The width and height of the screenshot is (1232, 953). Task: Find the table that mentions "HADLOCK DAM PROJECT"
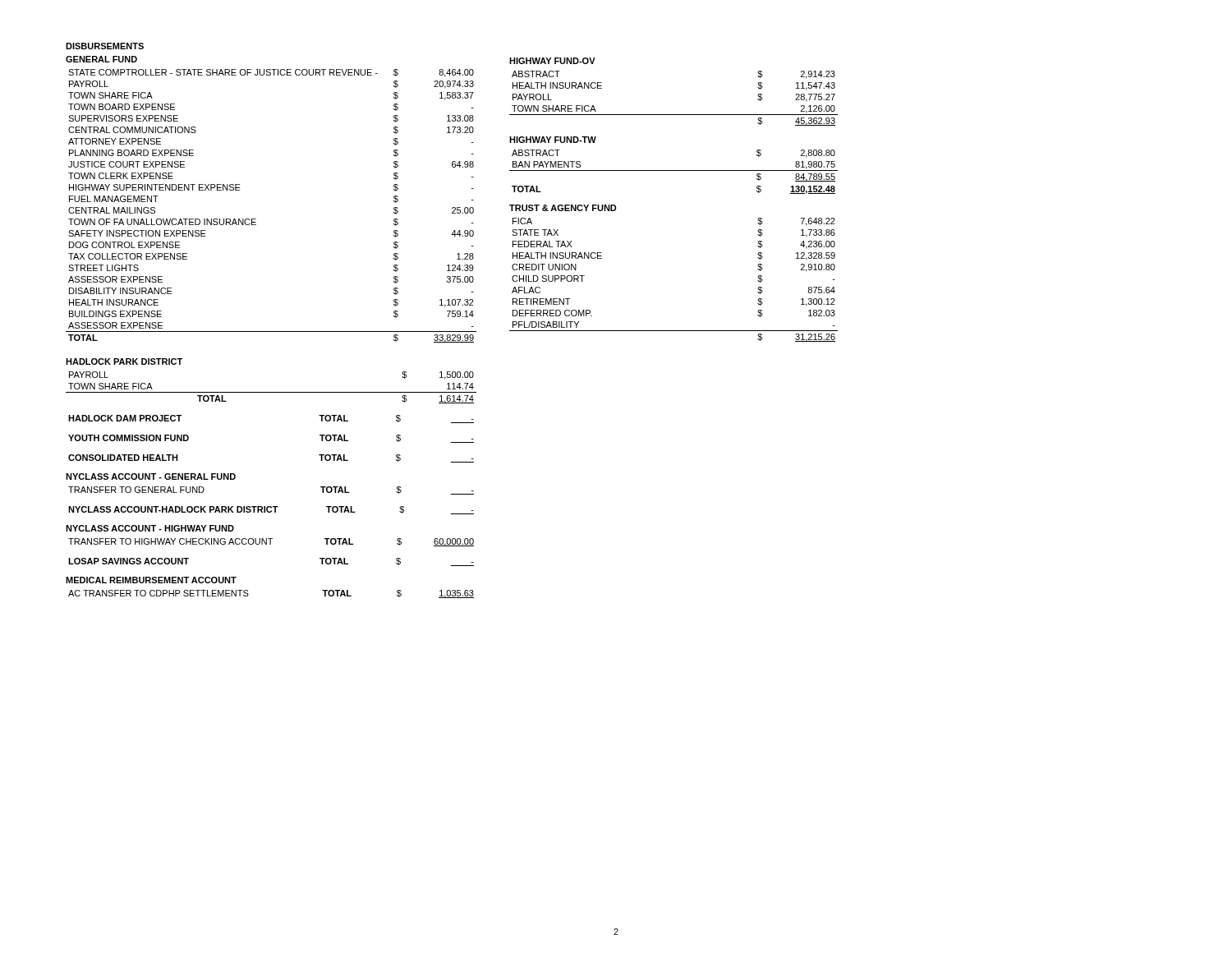(x=271, y=418)
